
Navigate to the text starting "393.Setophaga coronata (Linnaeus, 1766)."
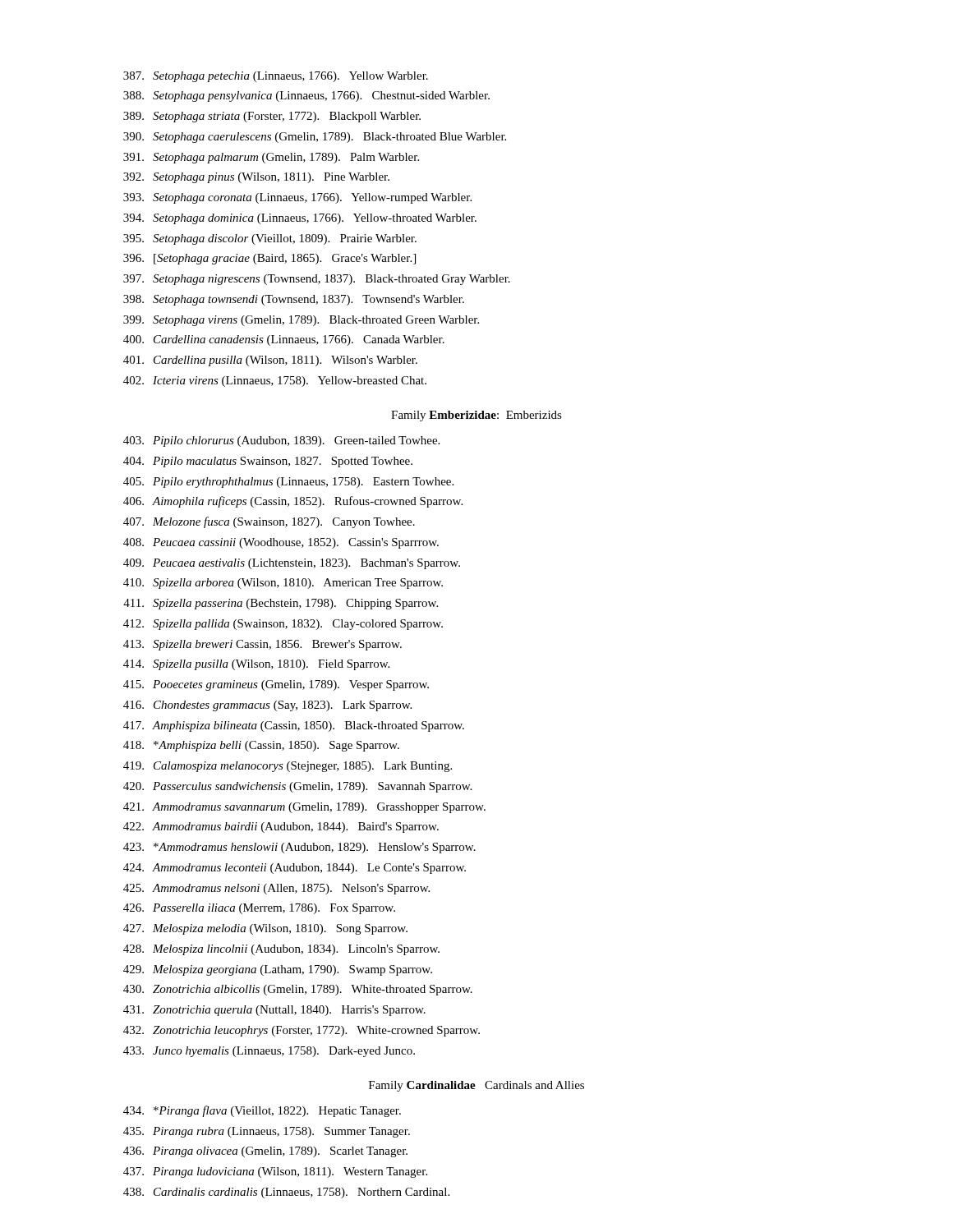point(476,198)
